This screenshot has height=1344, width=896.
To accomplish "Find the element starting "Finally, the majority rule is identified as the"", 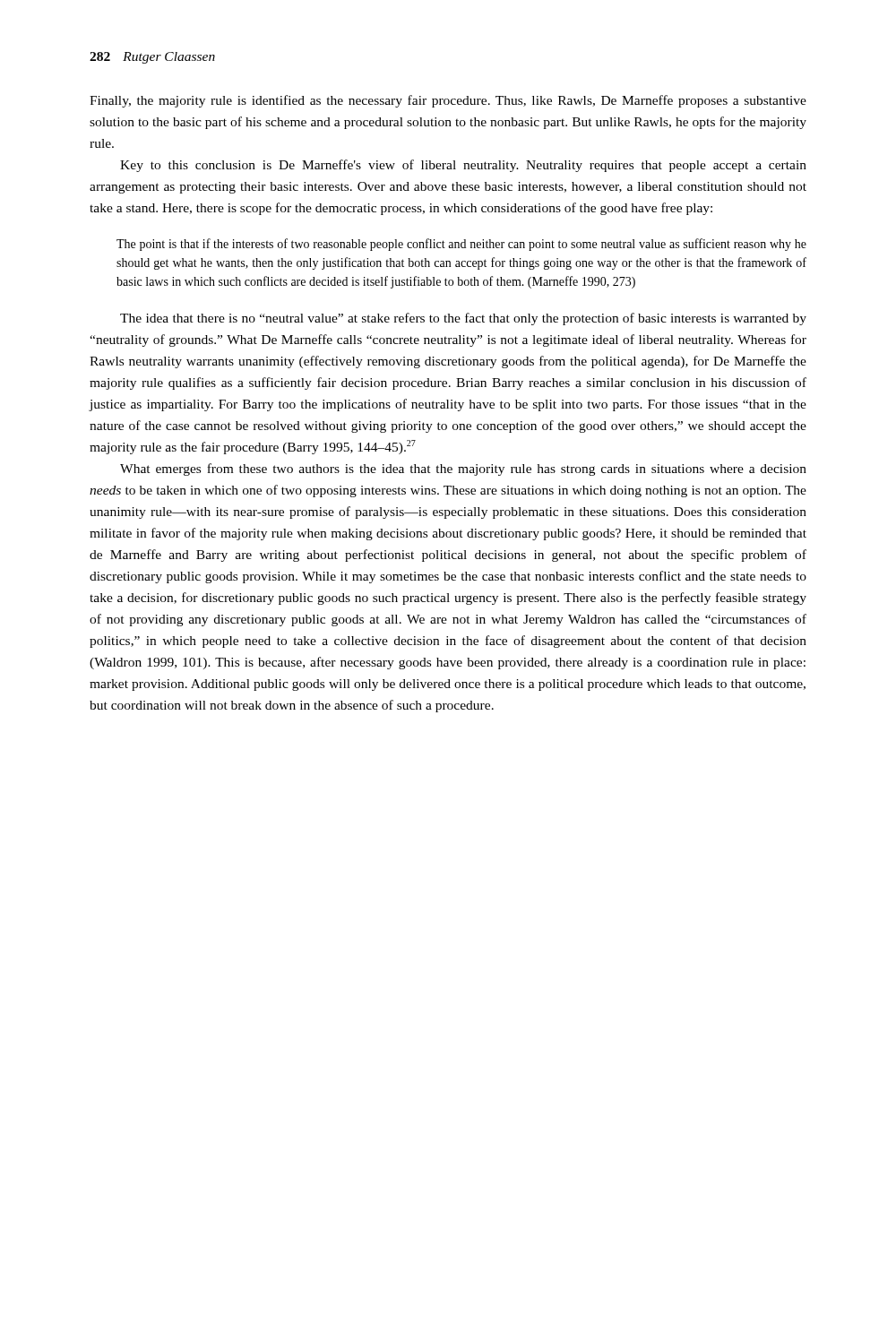I will (x=448, y=154).
